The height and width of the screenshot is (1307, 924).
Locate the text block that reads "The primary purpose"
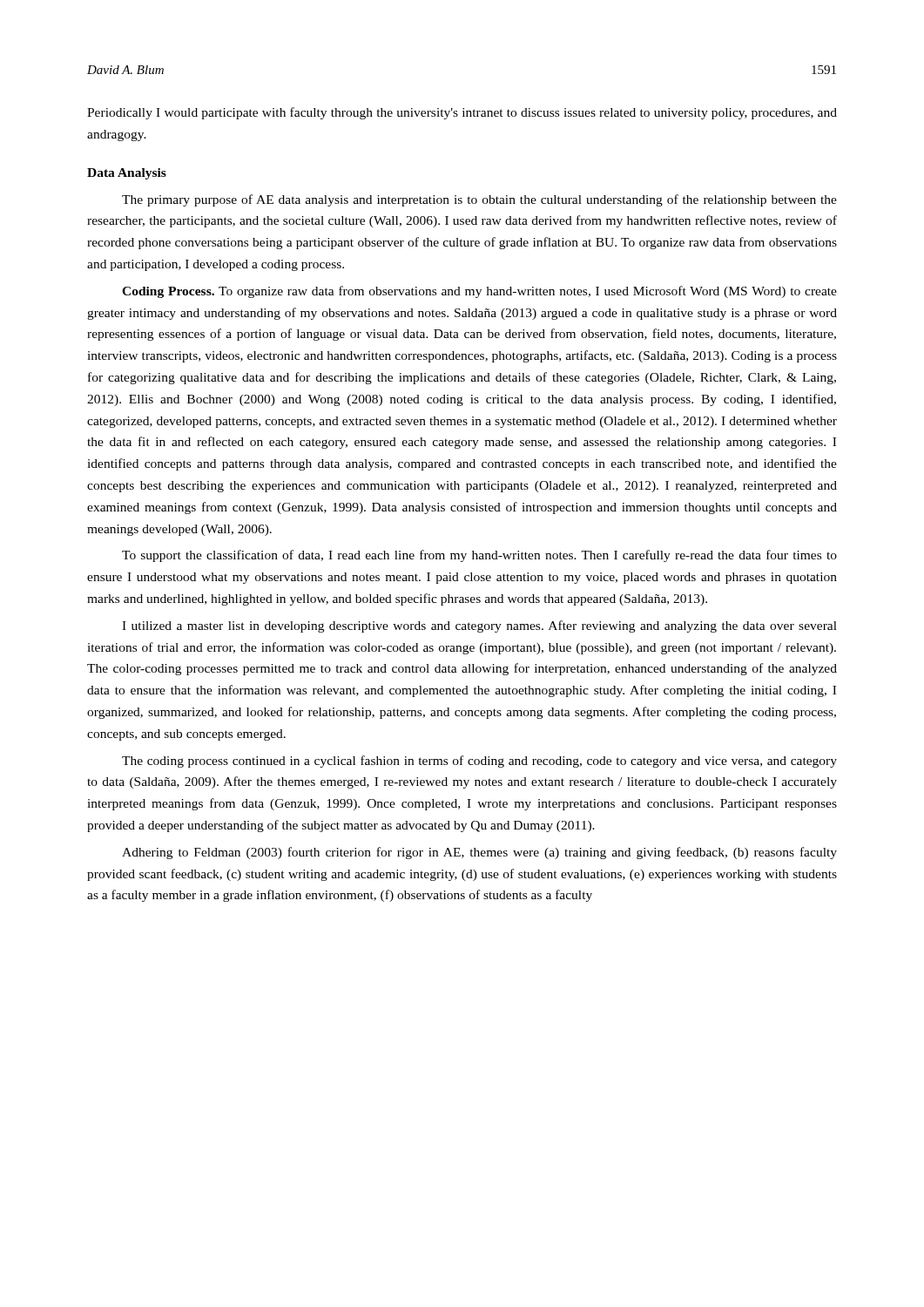(462, 232)
